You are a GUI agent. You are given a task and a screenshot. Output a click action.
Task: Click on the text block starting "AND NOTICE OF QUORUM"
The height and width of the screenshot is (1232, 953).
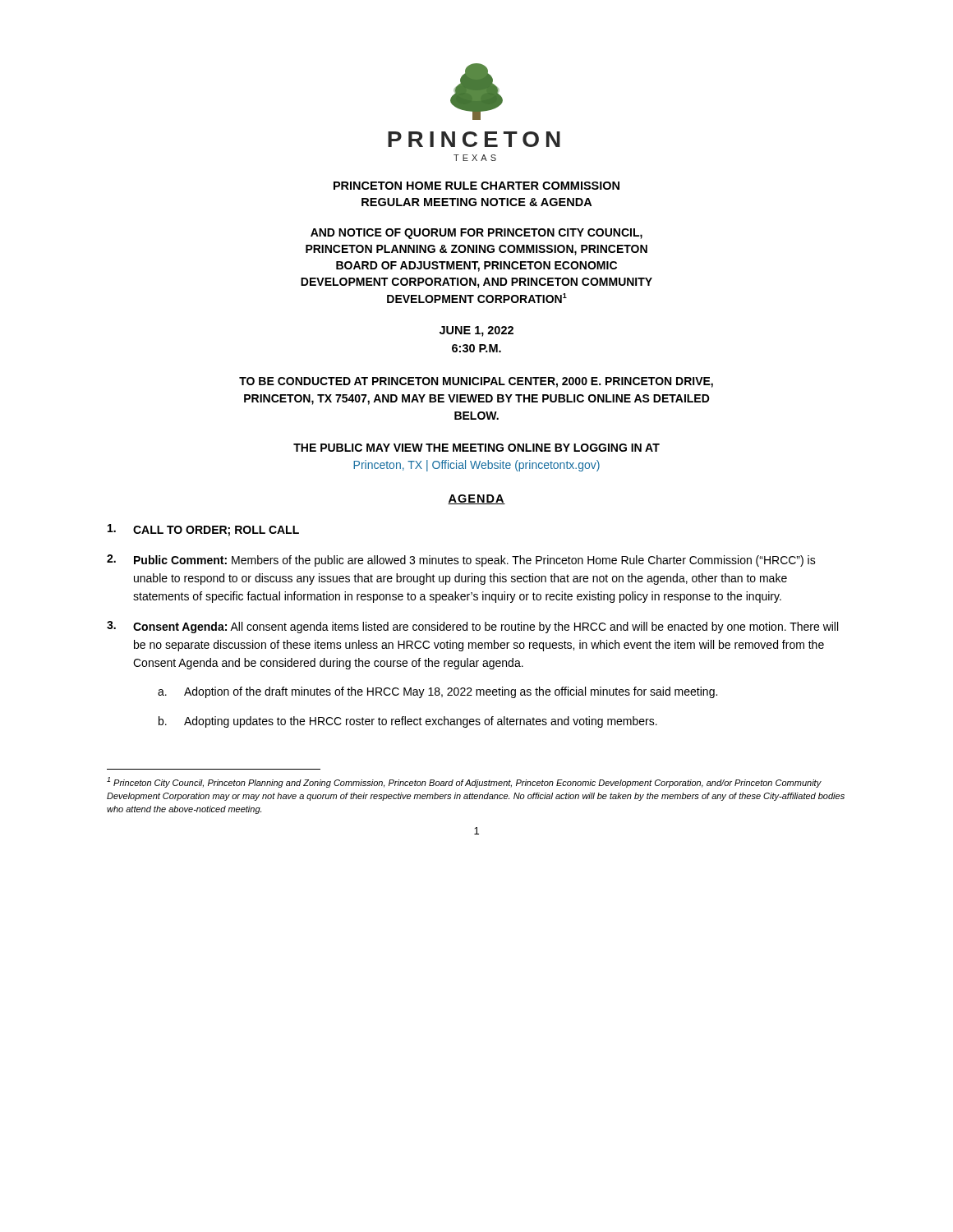coord(476,266)
